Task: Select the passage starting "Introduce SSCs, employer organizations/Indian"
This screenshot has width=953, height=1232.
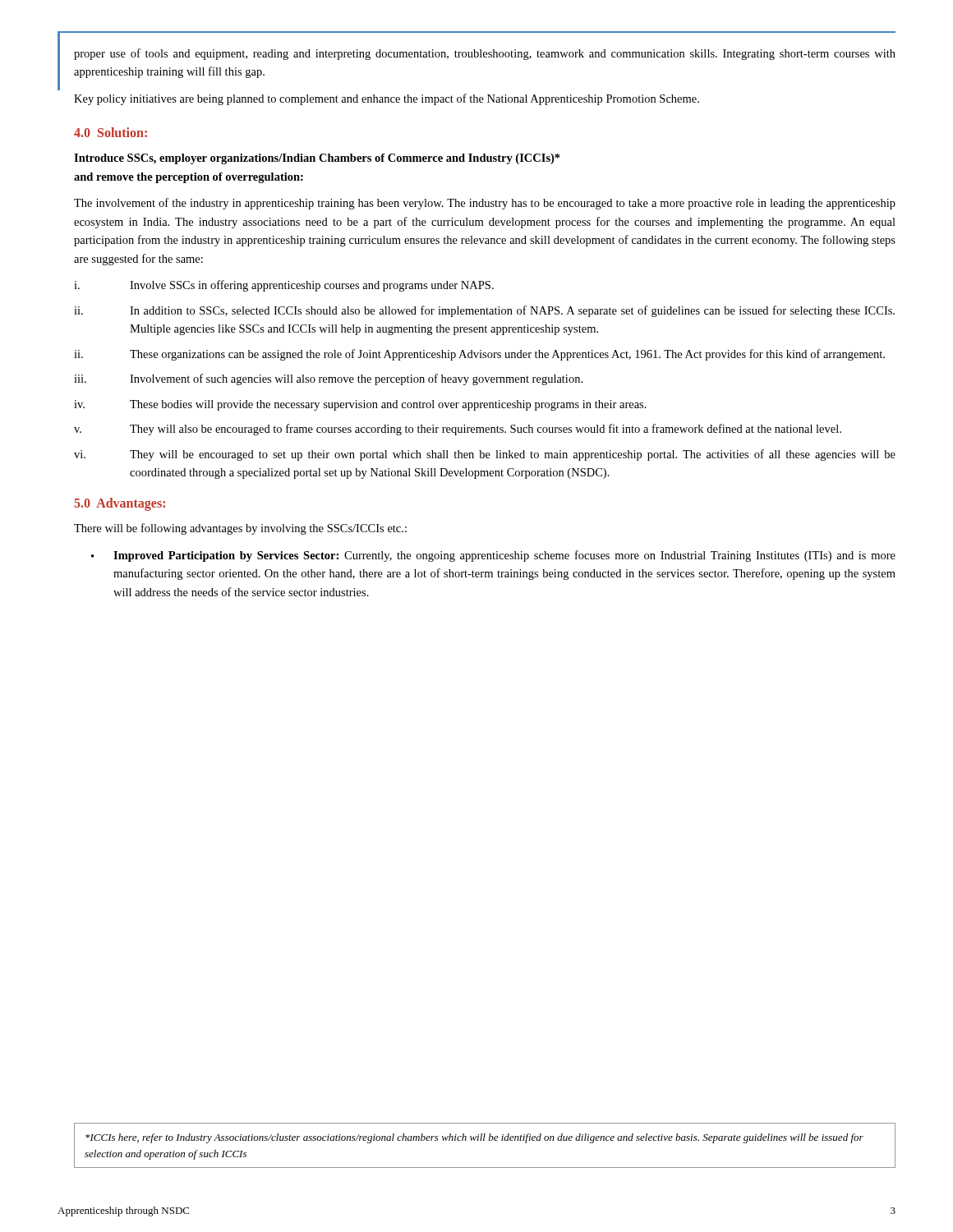Action: click(317, 167)
